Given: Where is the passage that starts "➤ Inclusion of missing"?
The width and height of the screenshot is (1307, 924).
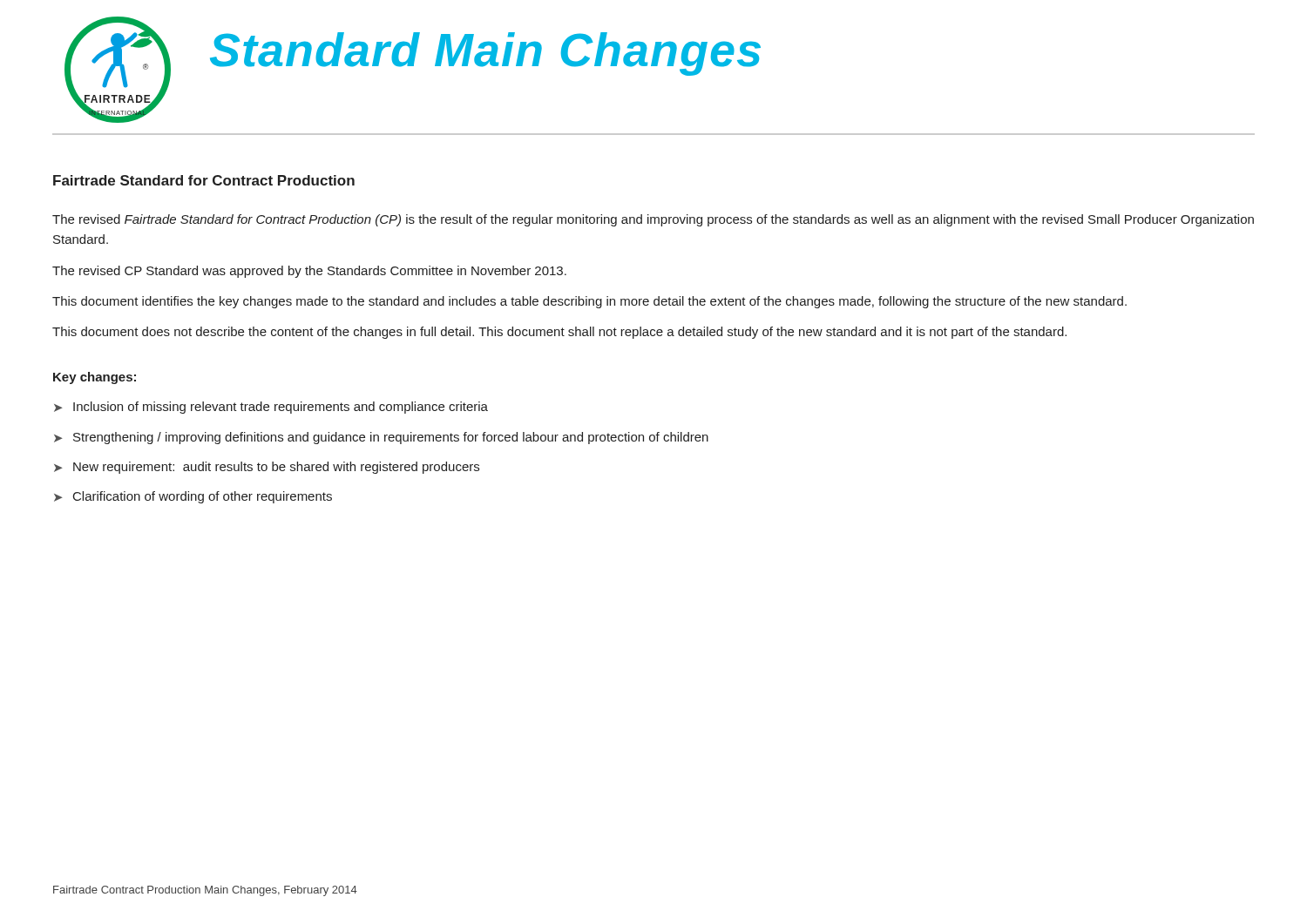Looking at the screenshot, I should (270, 407).
